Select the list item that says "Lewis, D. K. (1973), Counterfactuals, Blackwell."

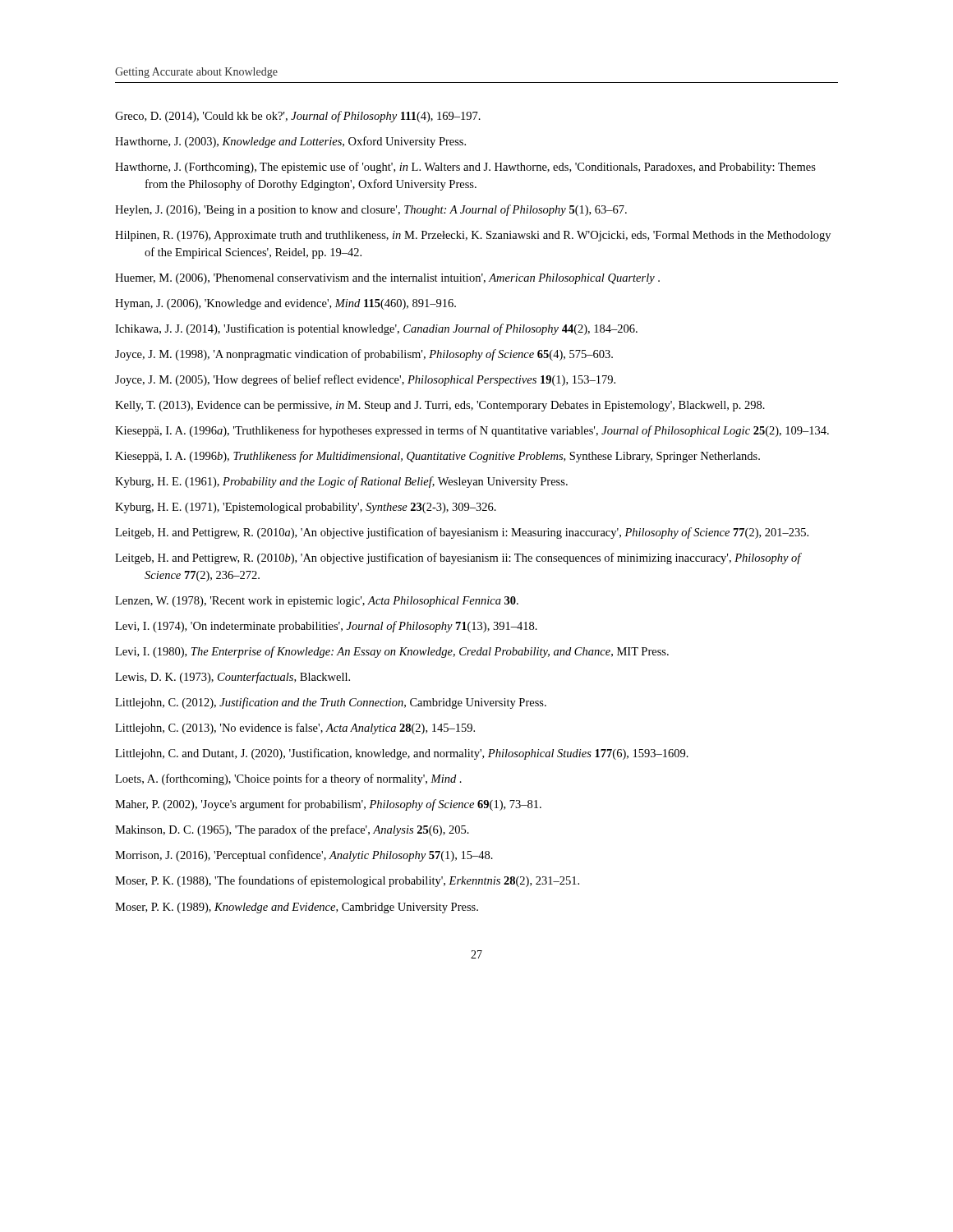pyautogui.click(x=233, y=677)
